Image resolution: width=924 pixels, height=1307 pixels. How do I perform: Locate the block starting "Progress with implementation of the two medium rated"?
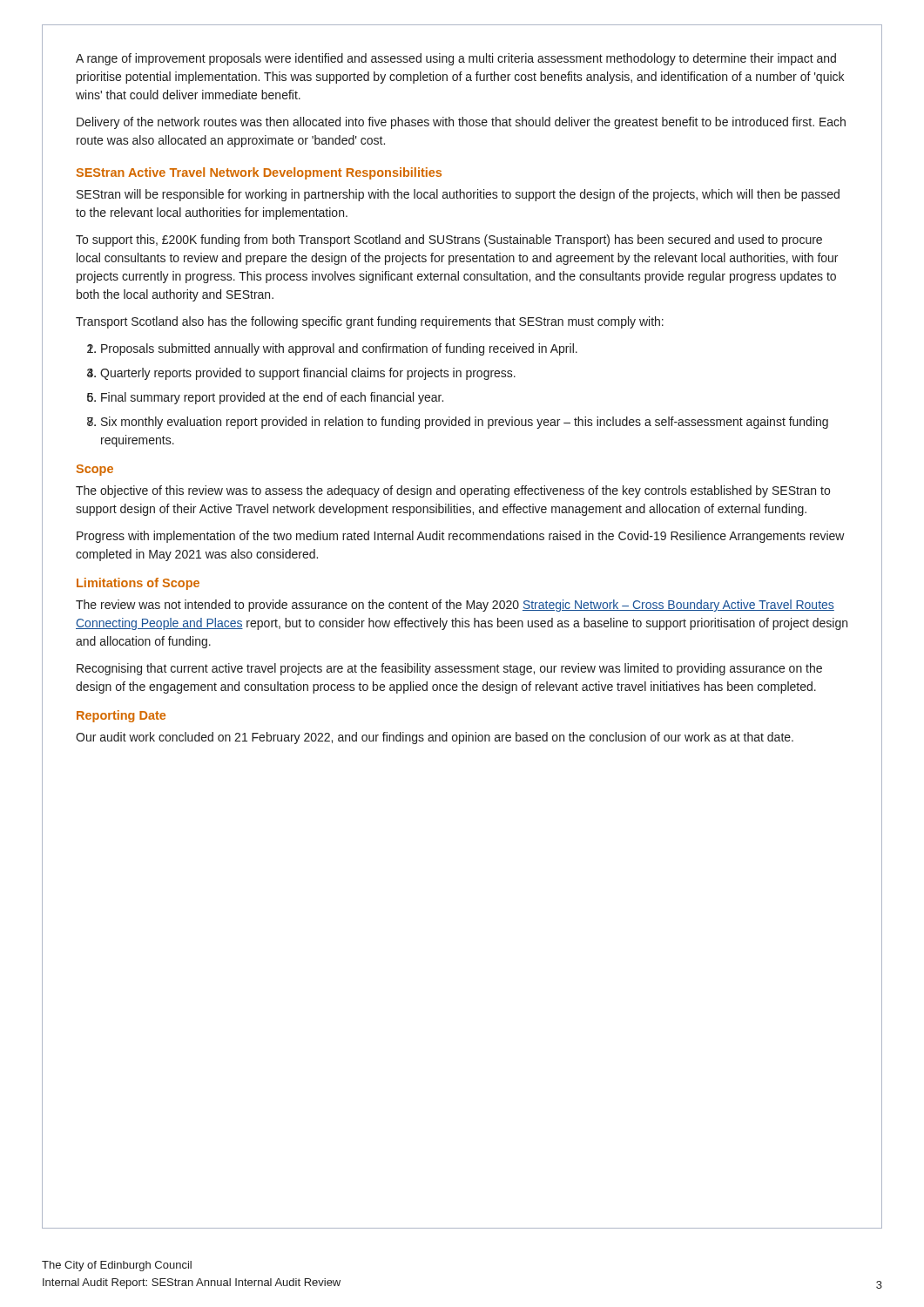[x=462, y=545]
